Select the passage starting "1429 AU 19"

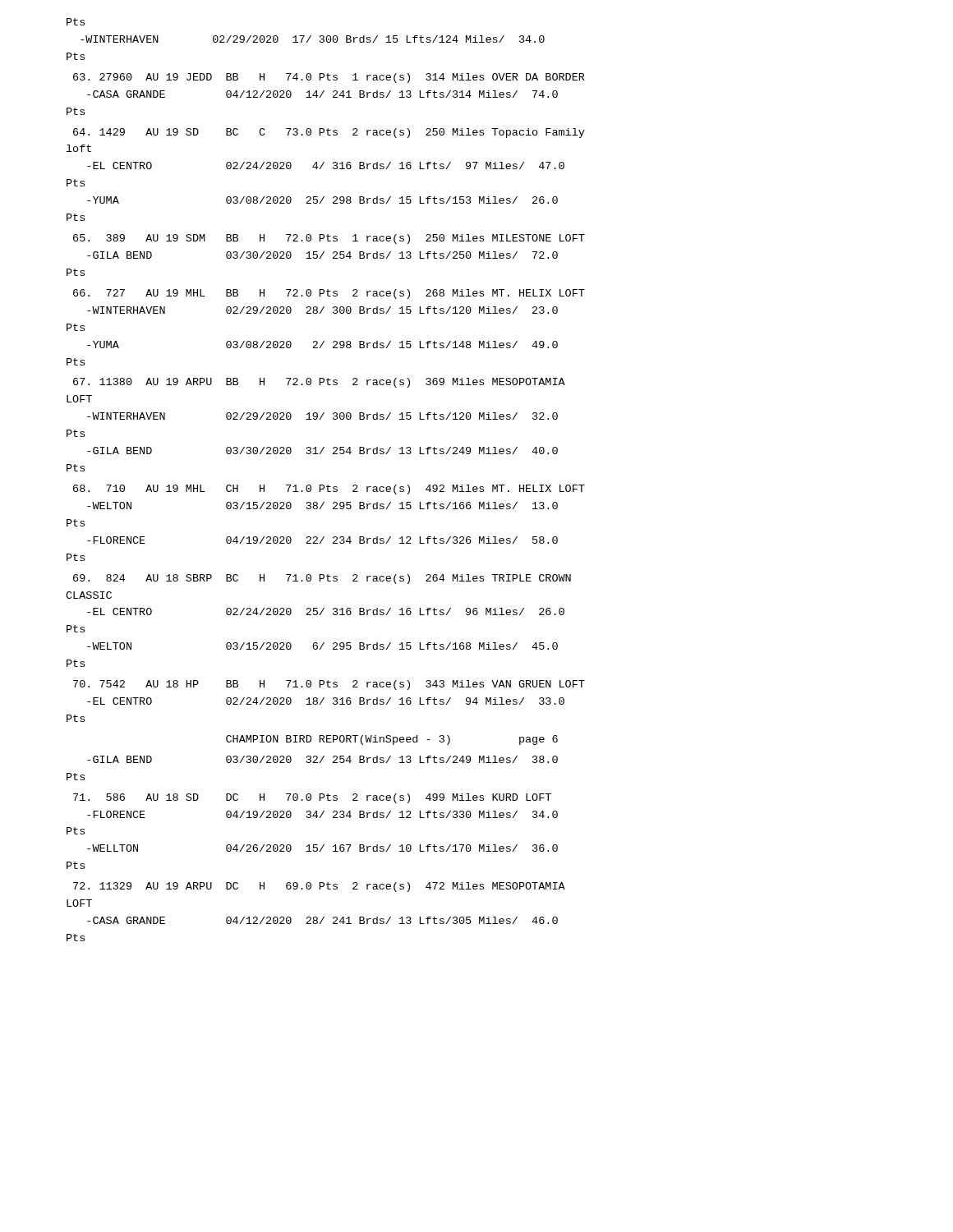476,176
